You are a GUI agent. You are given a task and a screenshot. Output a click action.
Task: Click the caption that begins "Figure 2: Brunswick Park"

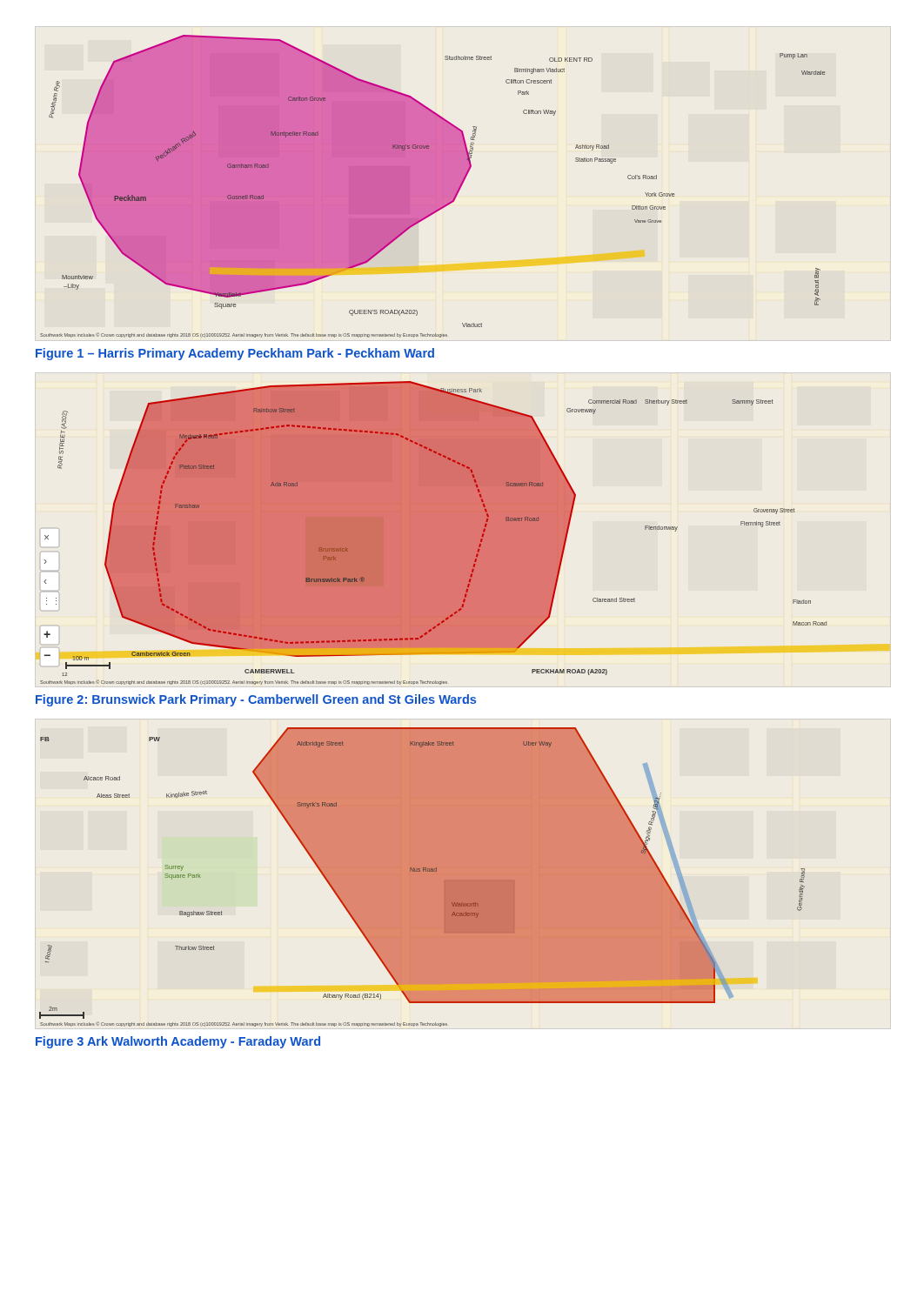(x=256, y=699)
